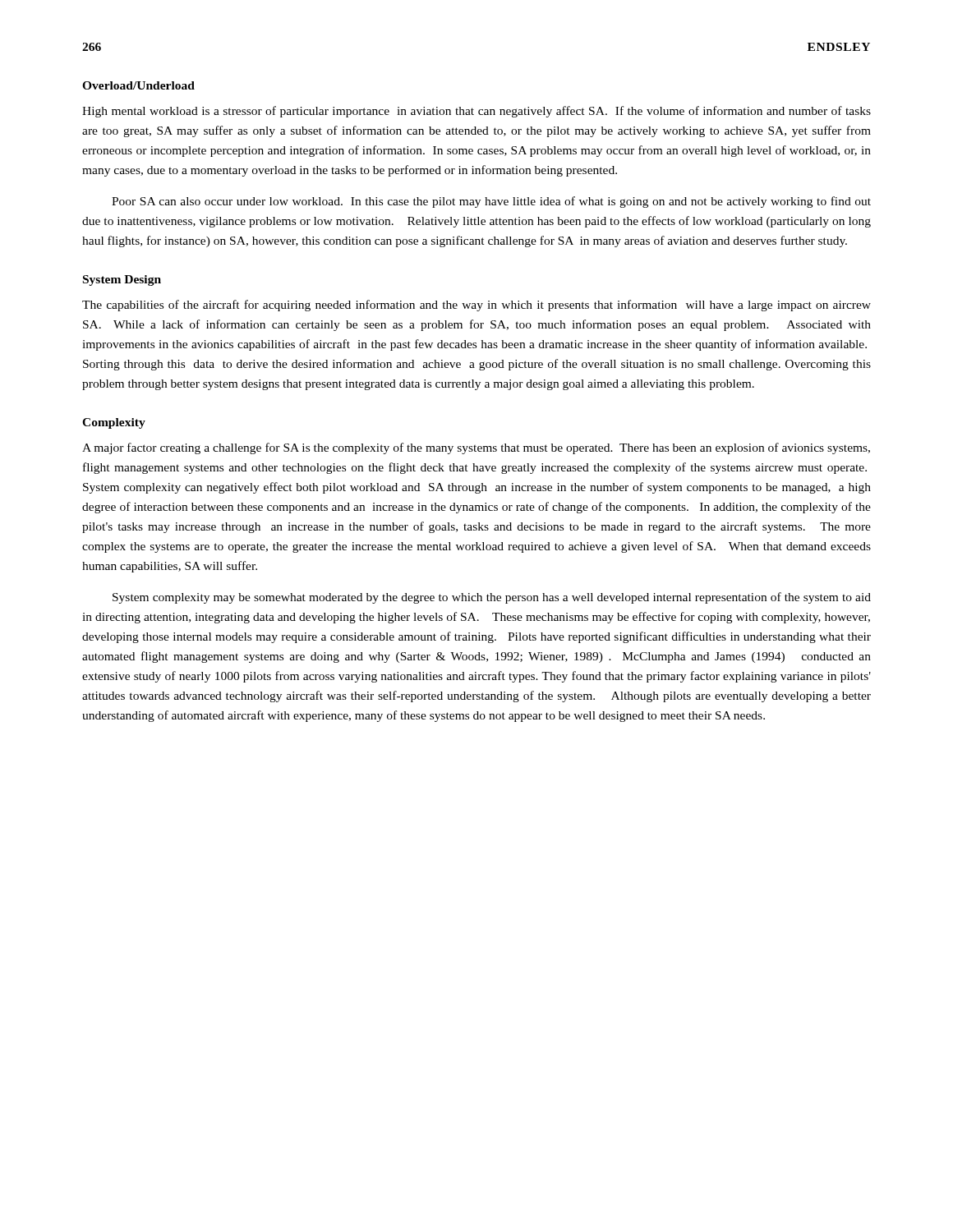This screenshot has width=953, height=1232.
Task: Select the text starting "System Design"
Action: [x=122, y=279]
